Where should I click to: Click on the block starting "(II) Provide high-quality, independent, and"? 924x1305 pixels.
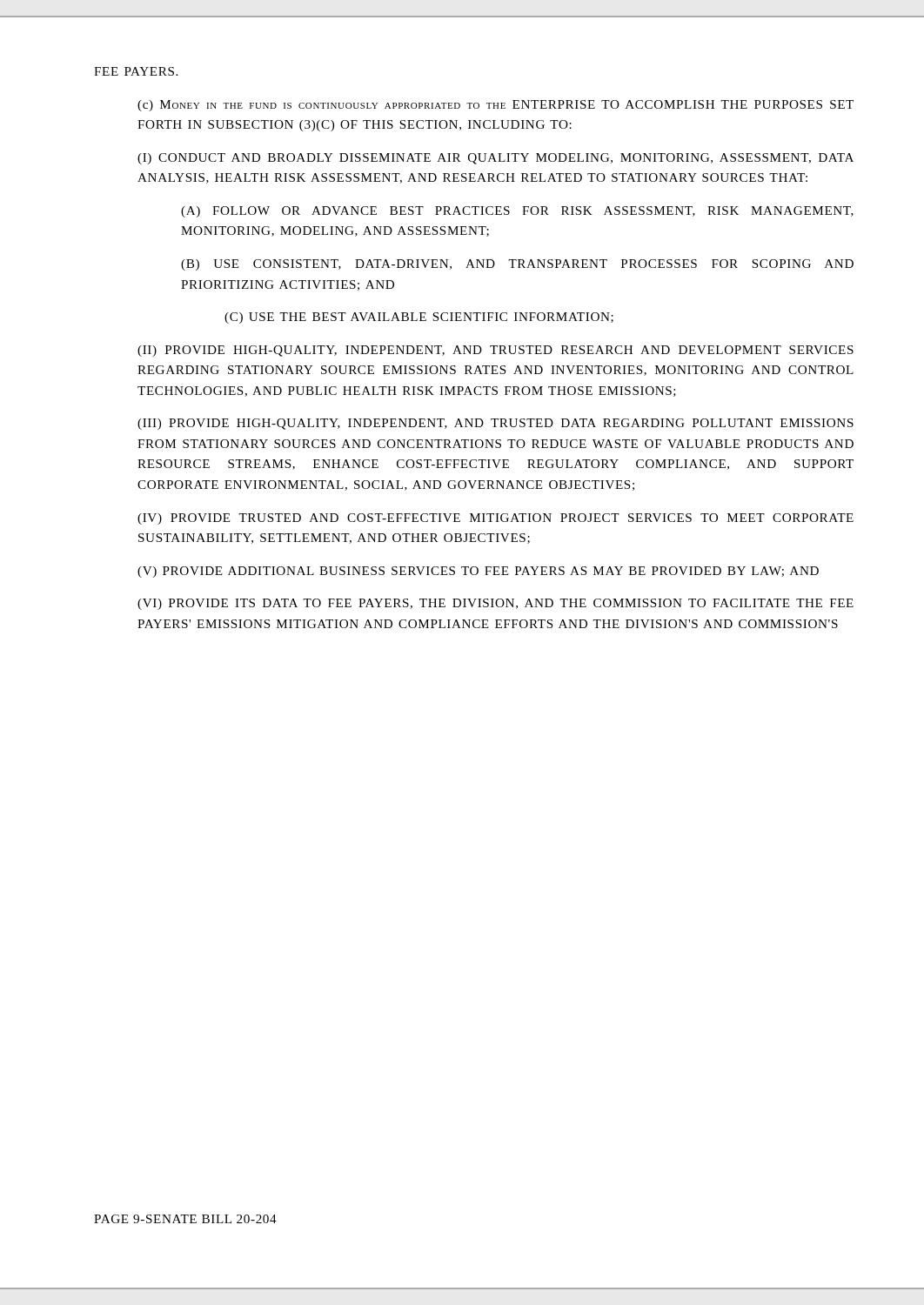(x=496, y=370)
